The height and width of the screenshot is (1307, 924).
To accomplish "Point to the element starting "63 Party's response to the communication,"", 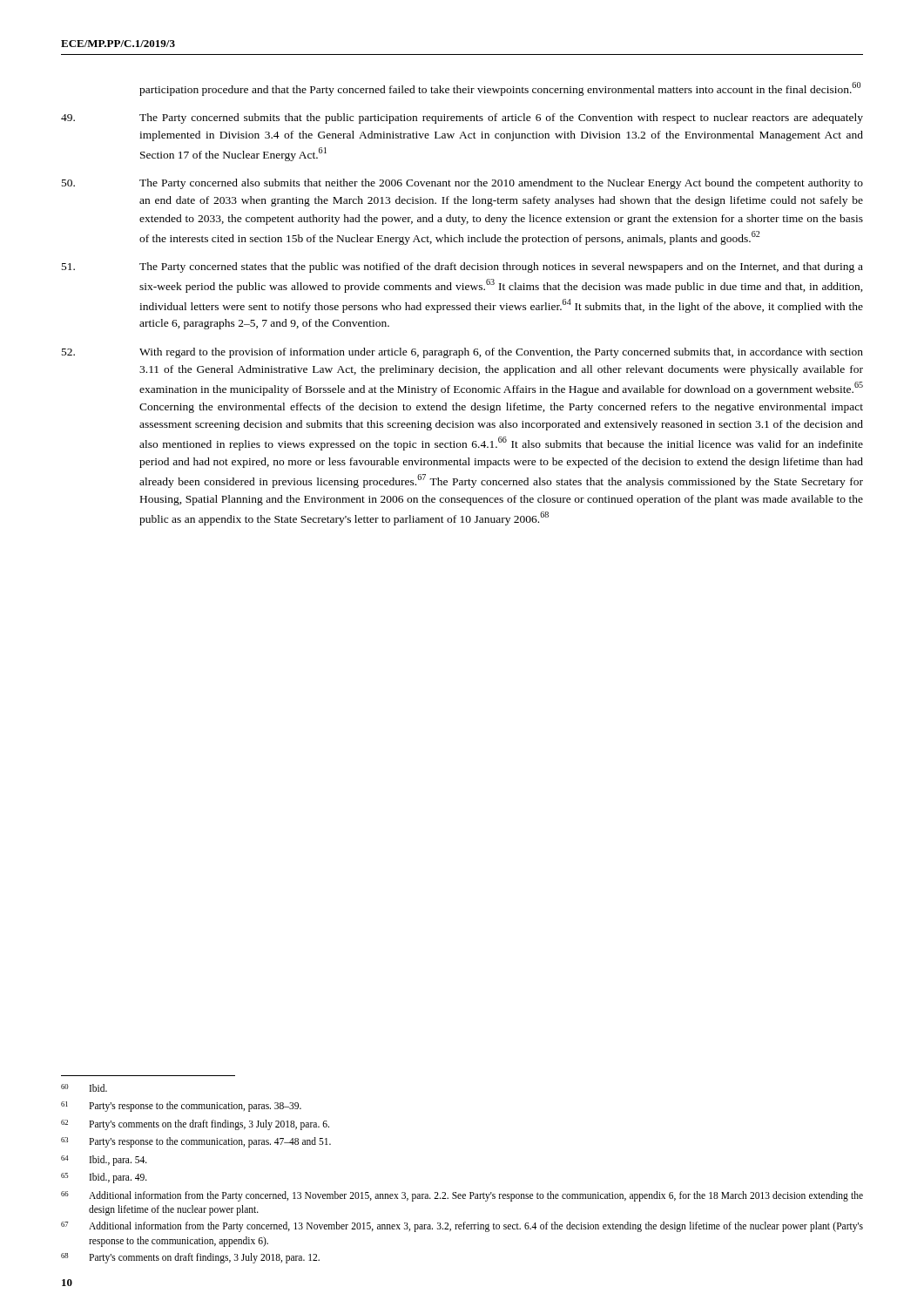I will point(196,1142).
